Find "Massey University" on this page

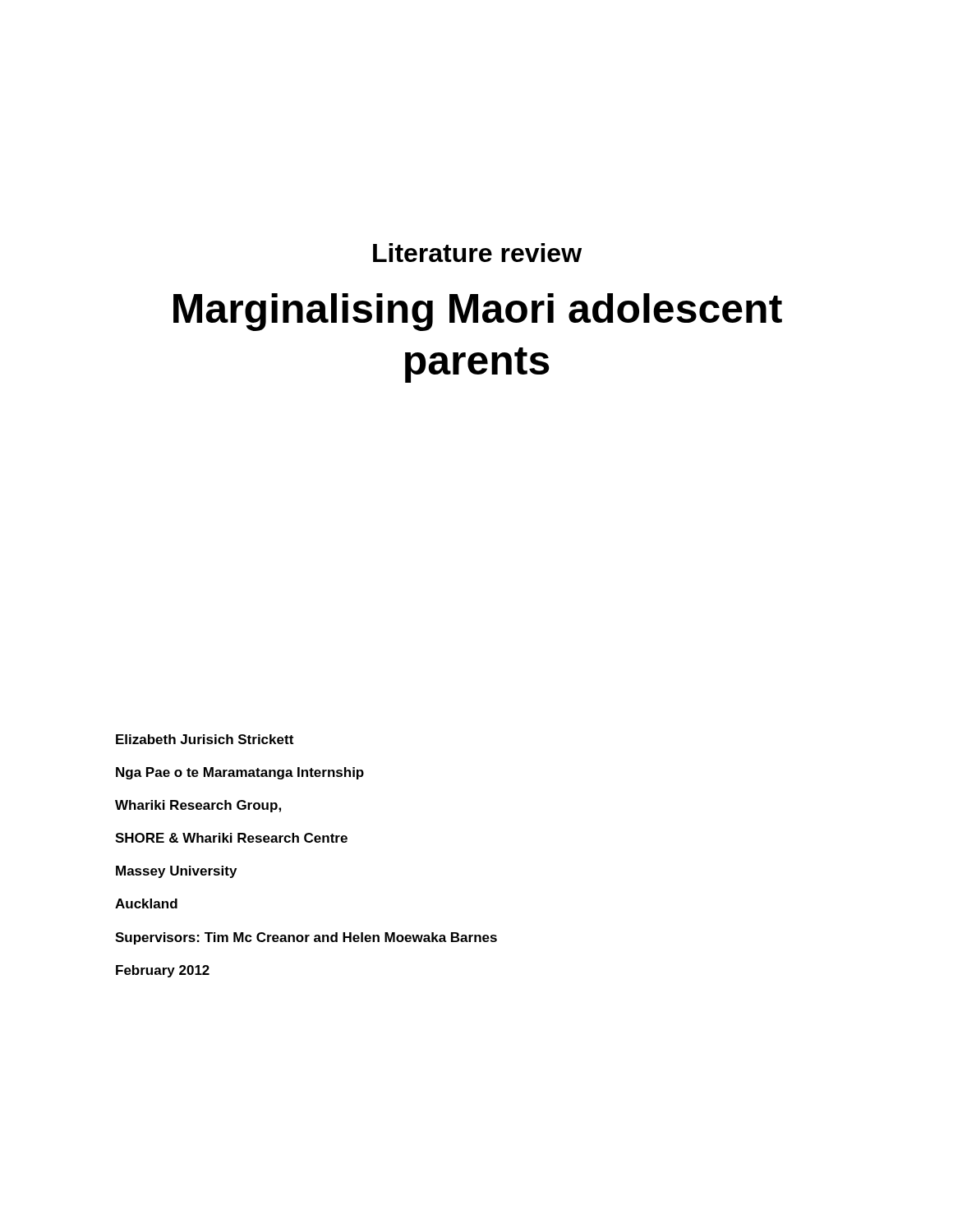[176, 871]
